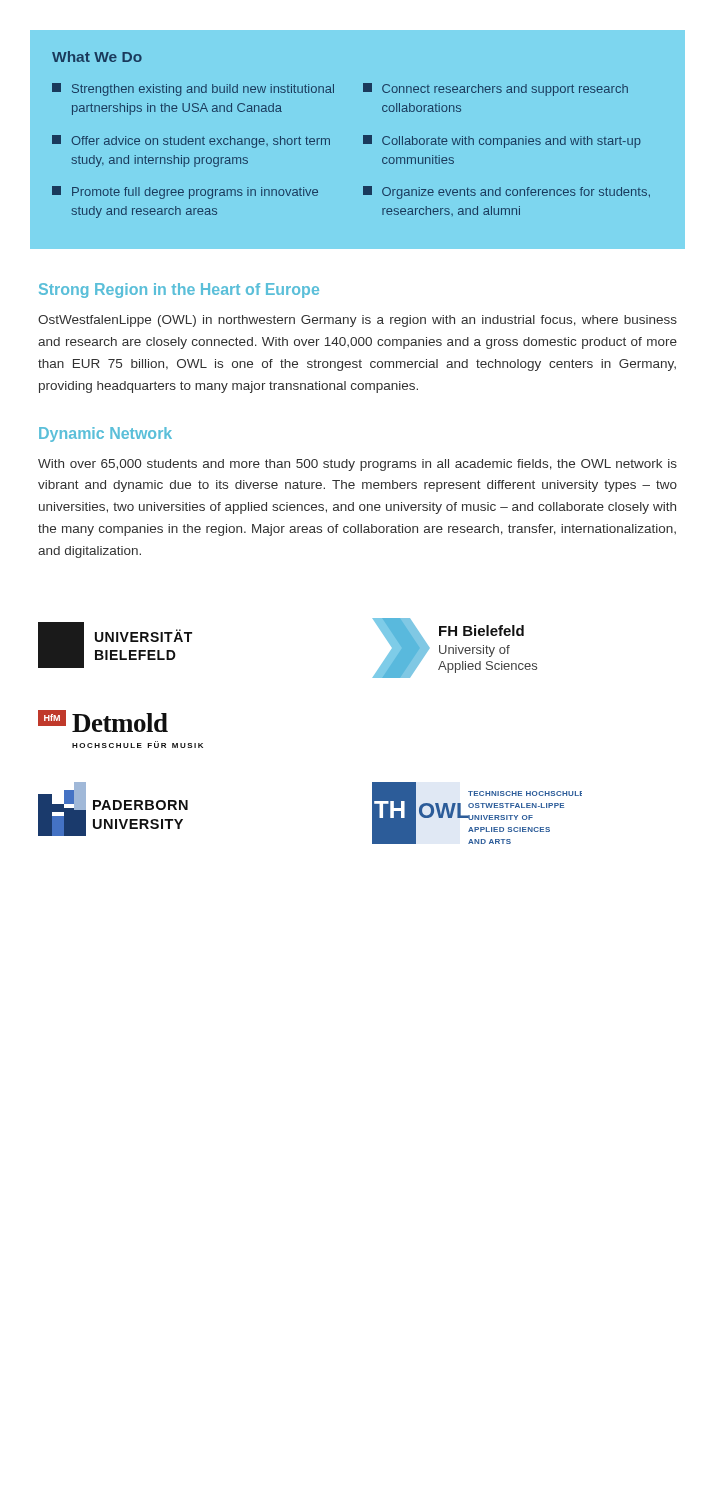Locate the block of text that opens with "Organize events and conferences for students,"
Image resolution: width=715 pixels, height=1500 pixels.
click(x=513, y=202)
